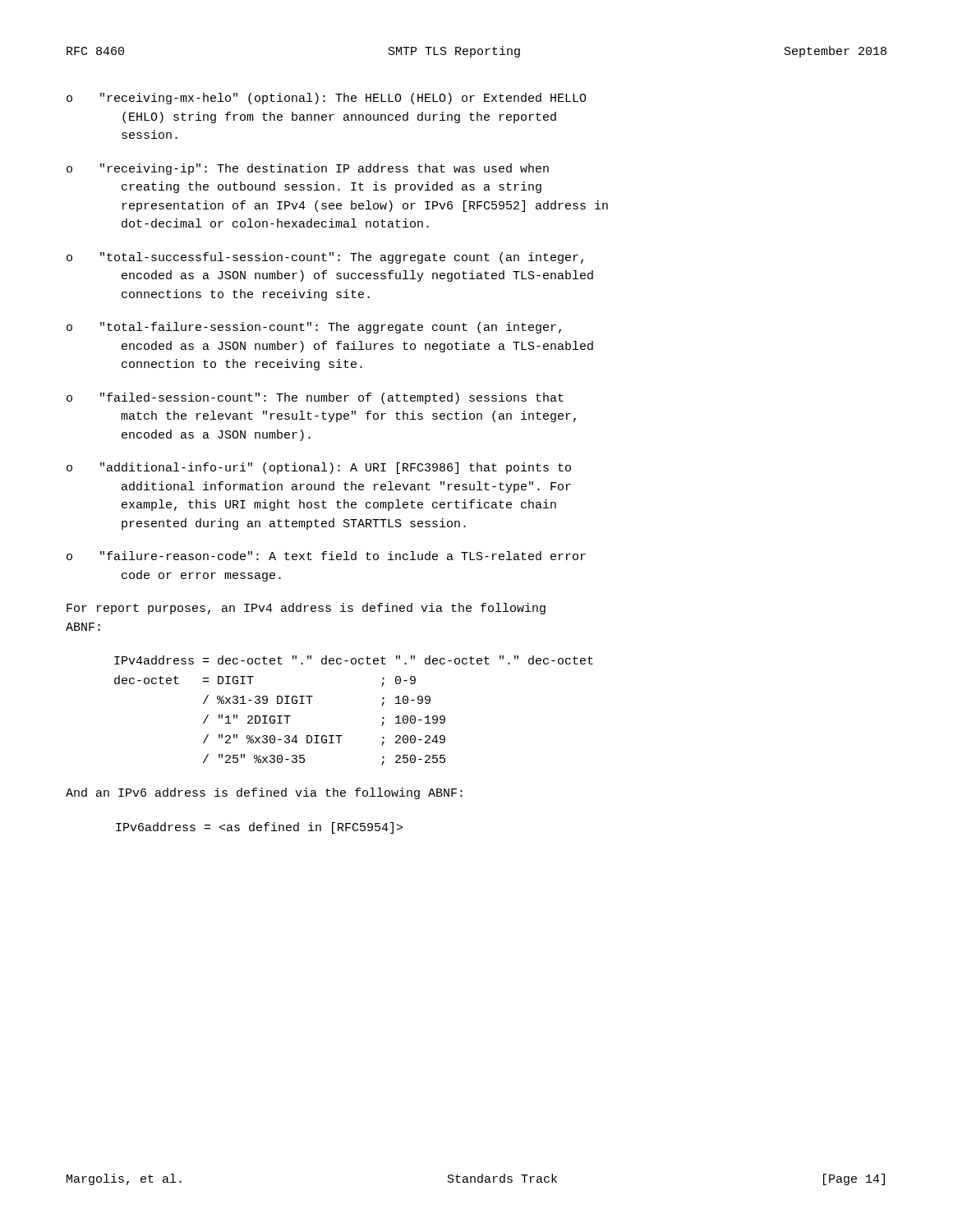
Task: Locate the text block starting "And an IPv6 address"
Action: coord(265,794)
